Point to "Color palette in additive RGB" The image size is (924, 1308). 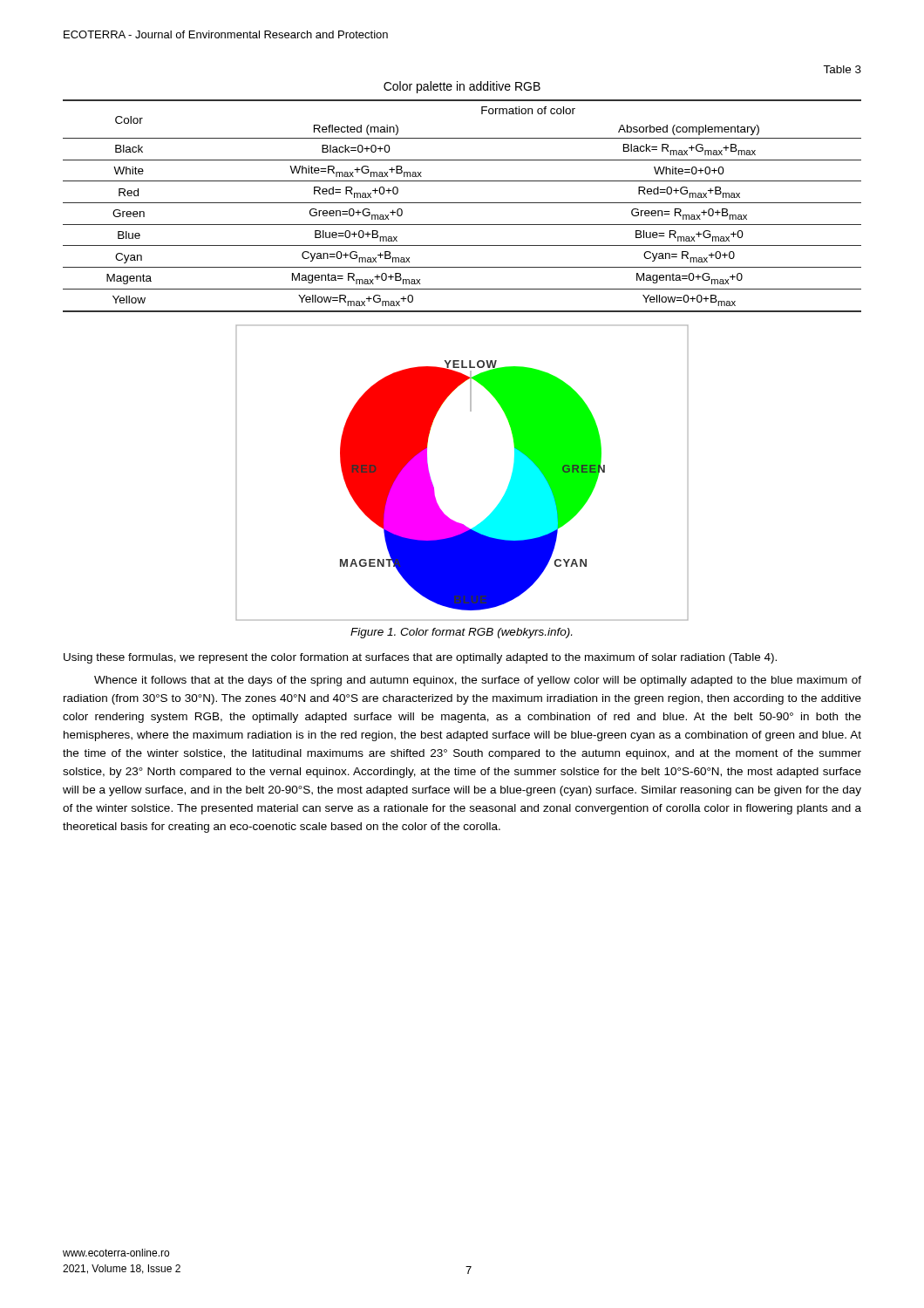coord(462,86)
